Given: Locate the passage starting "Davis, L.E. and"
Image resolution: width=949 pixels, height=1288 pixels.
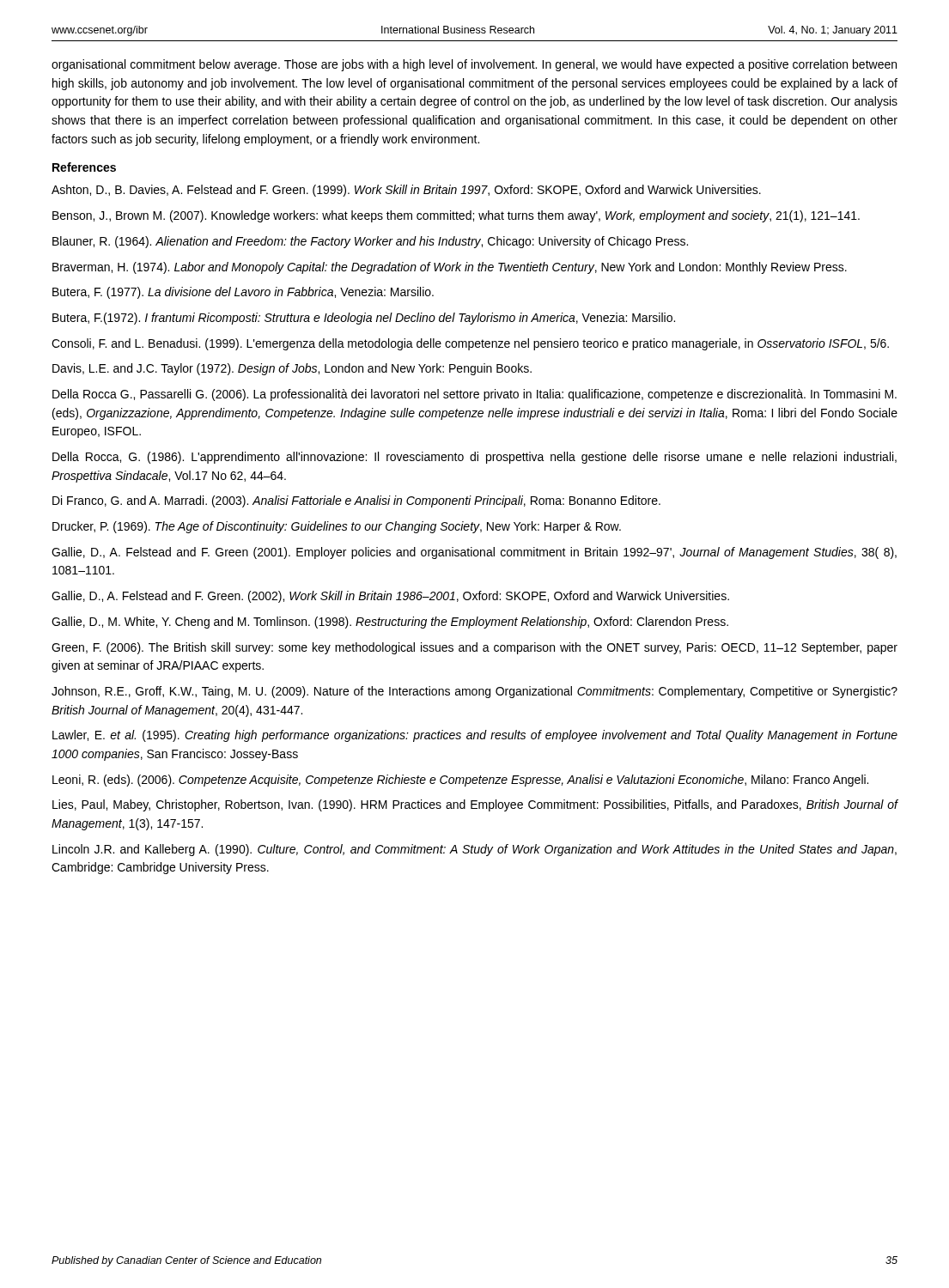Looking at the screenshot, I should [x=292, y=369].
